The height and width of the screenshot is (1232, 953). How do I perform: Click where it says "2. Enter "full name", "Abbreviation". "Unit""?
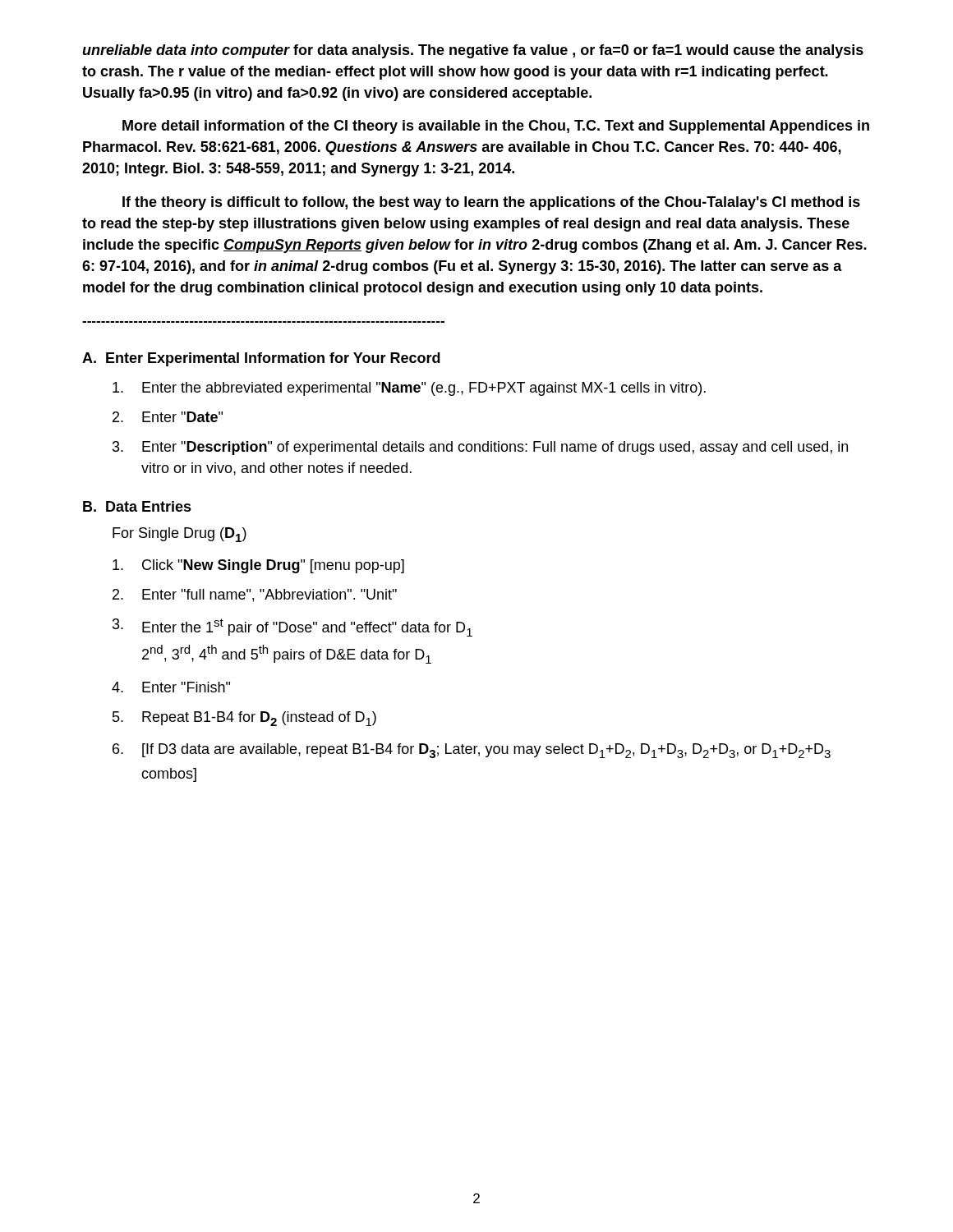click(255, 595)
